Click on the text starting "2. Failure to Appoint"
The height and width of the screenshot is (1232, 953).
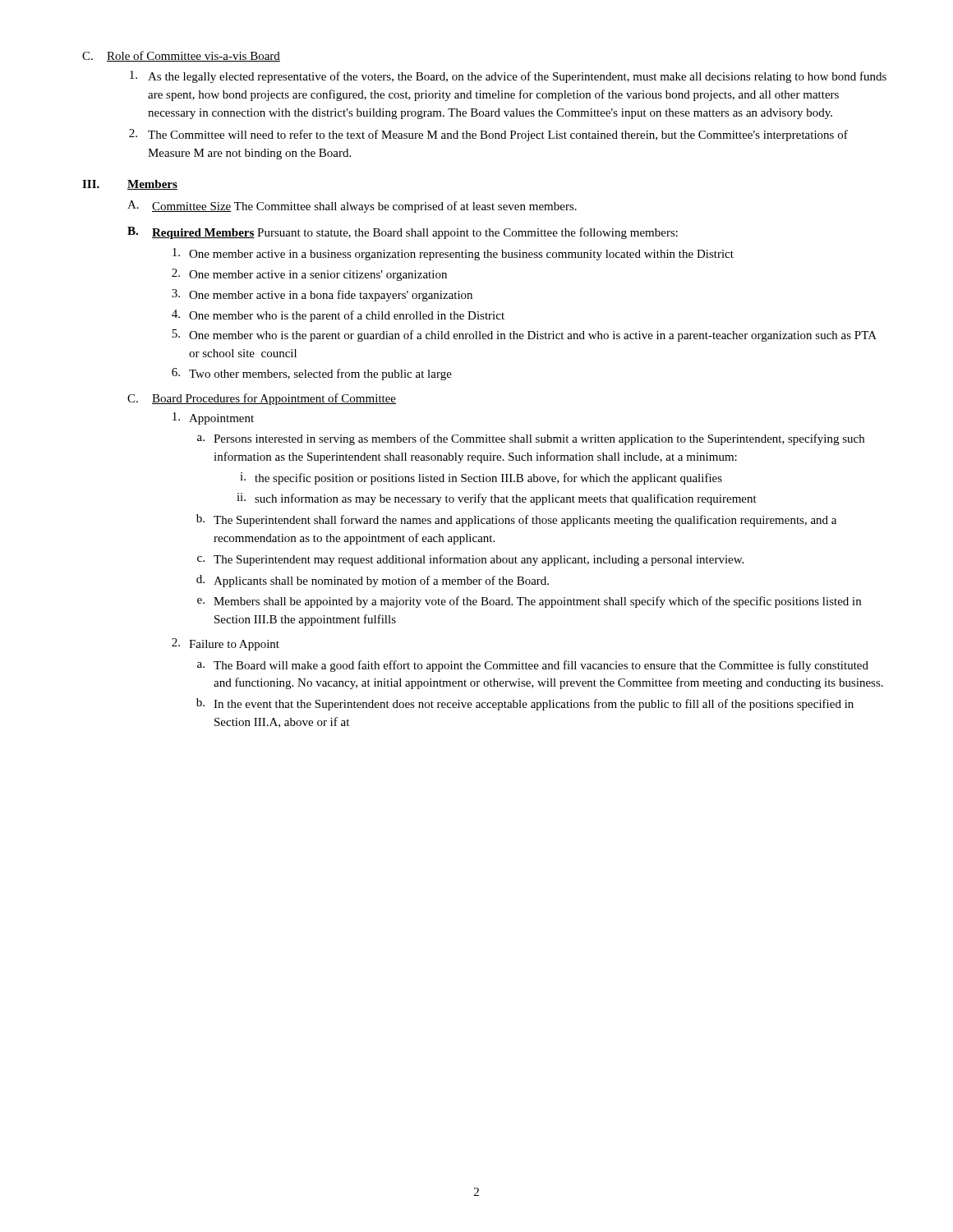226,644
